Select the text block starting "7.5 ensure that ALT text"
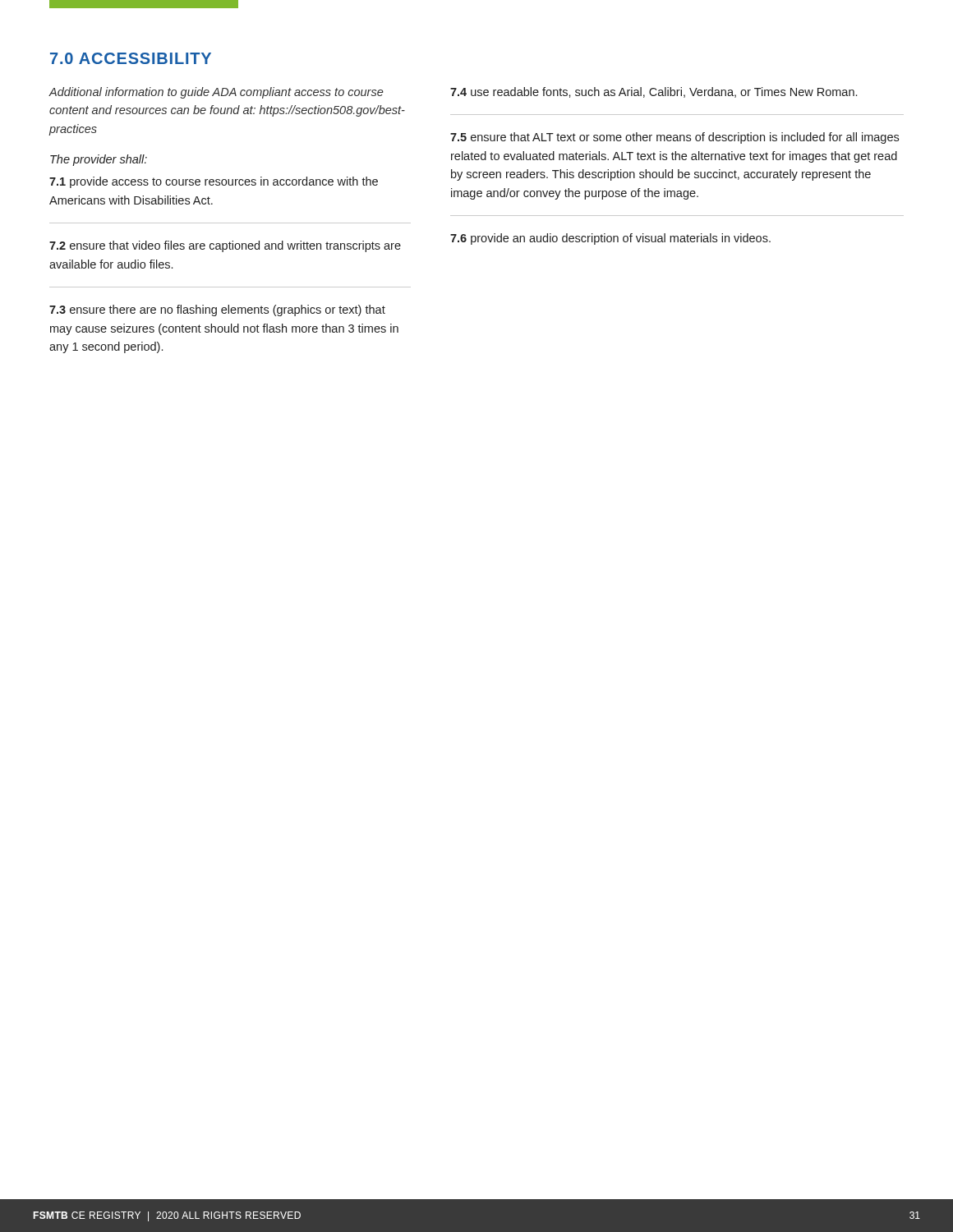The height and width of the screenshot is (1232, 953). click(x=675, y=165)
